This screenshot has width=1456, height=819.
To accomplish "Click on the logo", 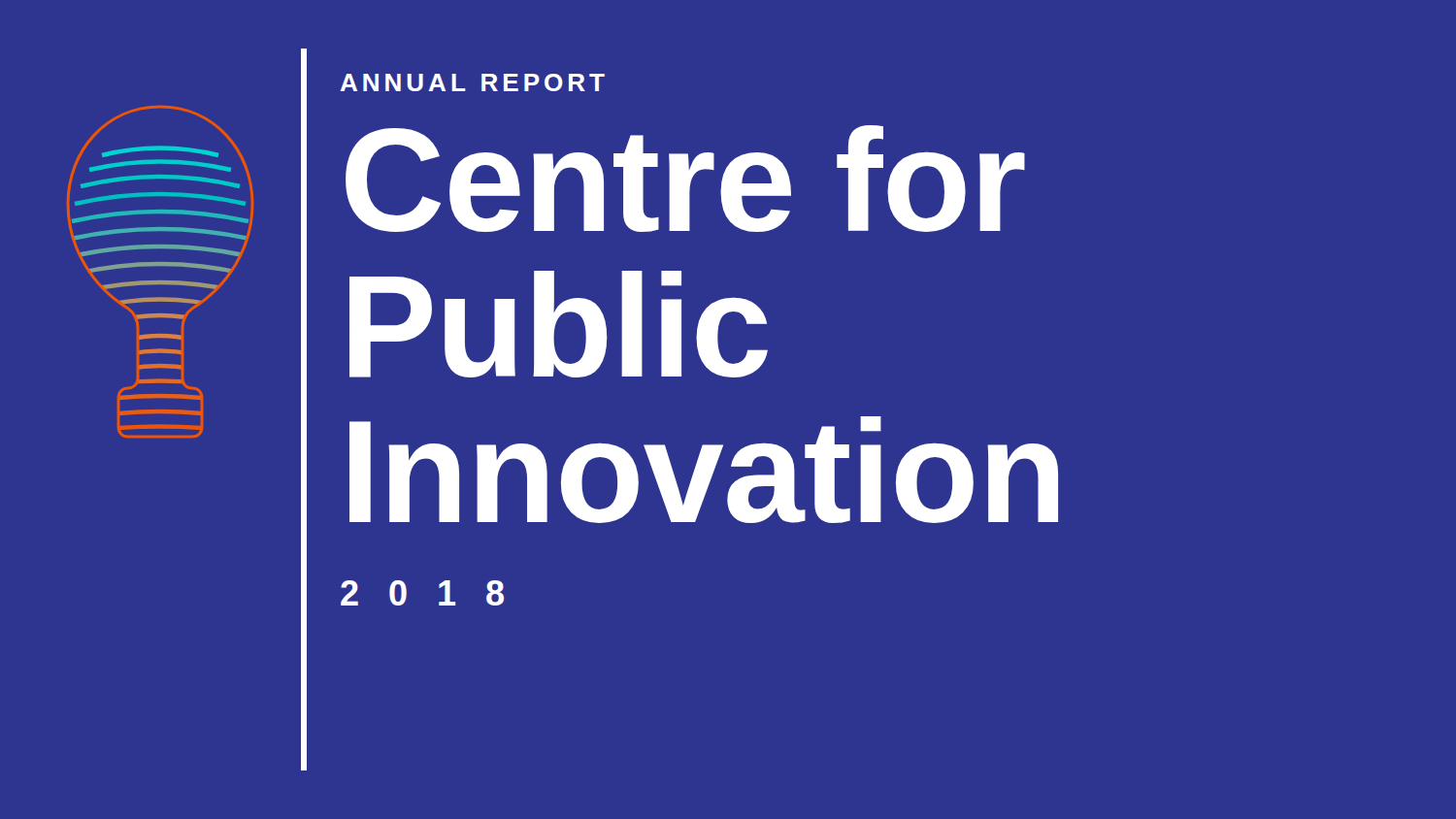I will 160,378.
